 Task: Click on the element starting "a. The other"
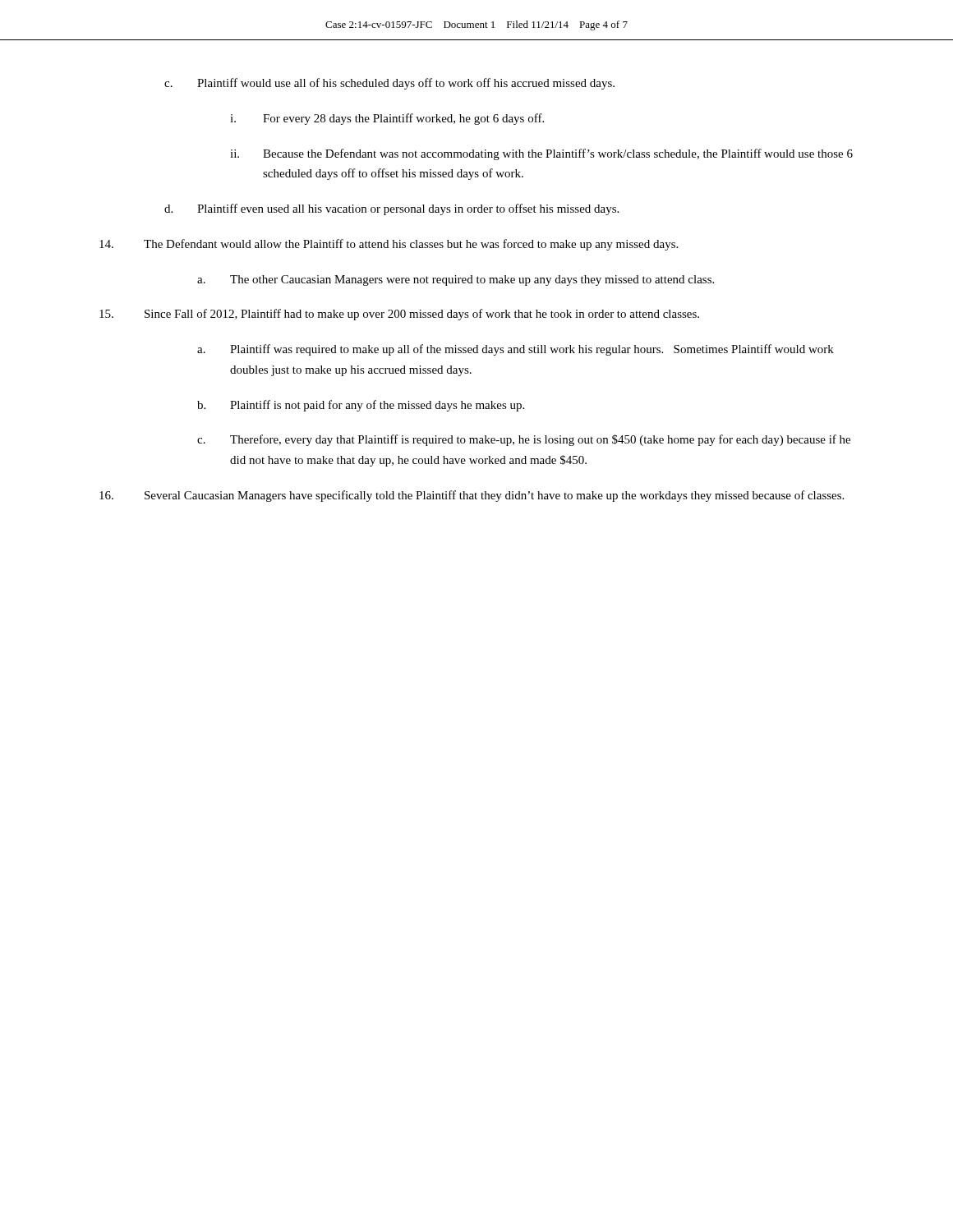pos(526,279)
